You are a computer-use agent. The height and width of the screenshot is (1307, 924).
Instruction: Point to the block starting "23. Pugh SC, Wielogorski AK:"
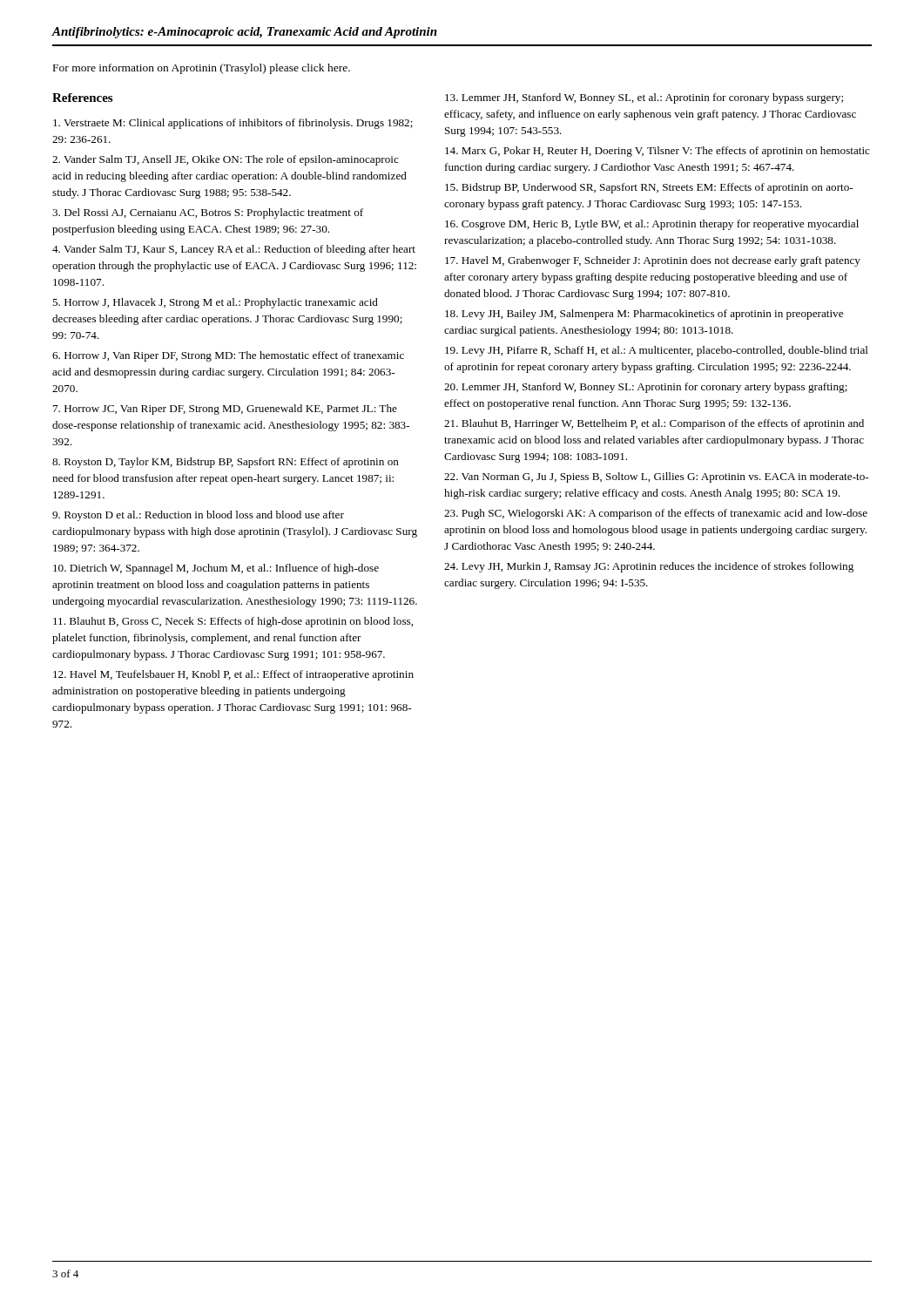tap(656, 529)
